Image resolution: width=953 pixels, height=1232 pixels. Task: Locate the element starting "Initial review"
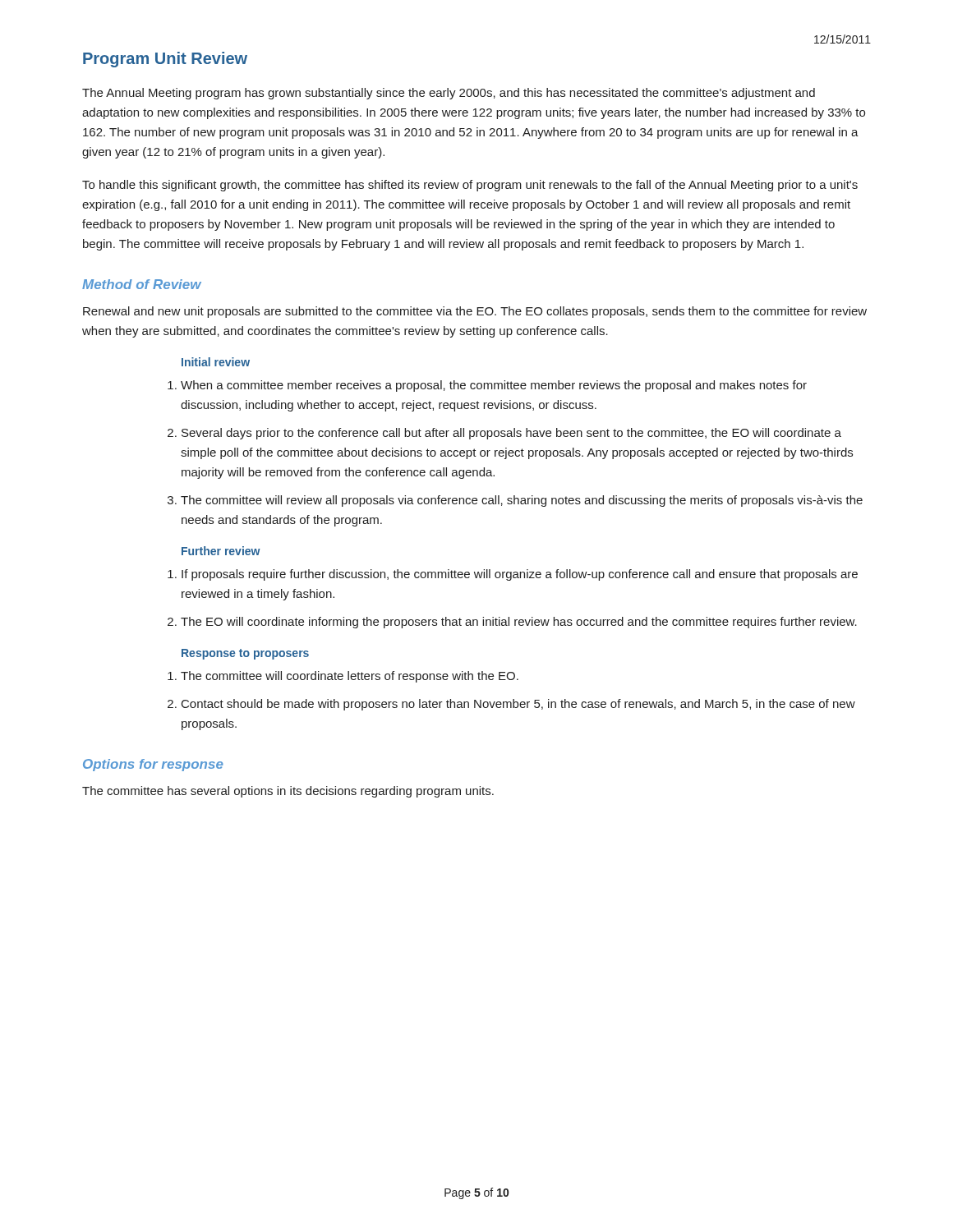[x=216, y=362]
